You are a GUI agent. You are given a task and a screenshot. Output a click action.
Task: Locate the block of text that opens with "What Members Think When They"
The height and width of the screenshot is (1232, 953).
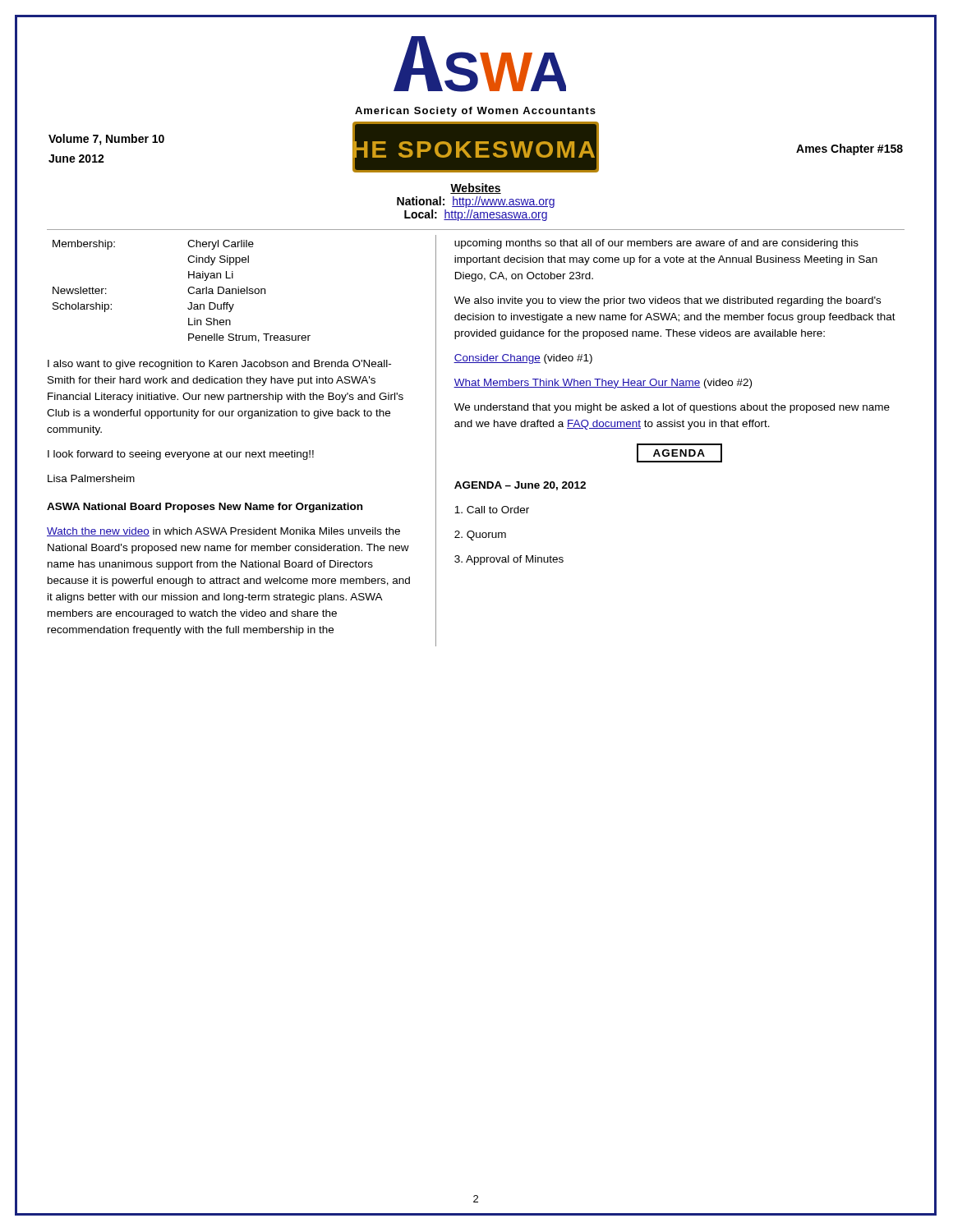click(679, 383)
